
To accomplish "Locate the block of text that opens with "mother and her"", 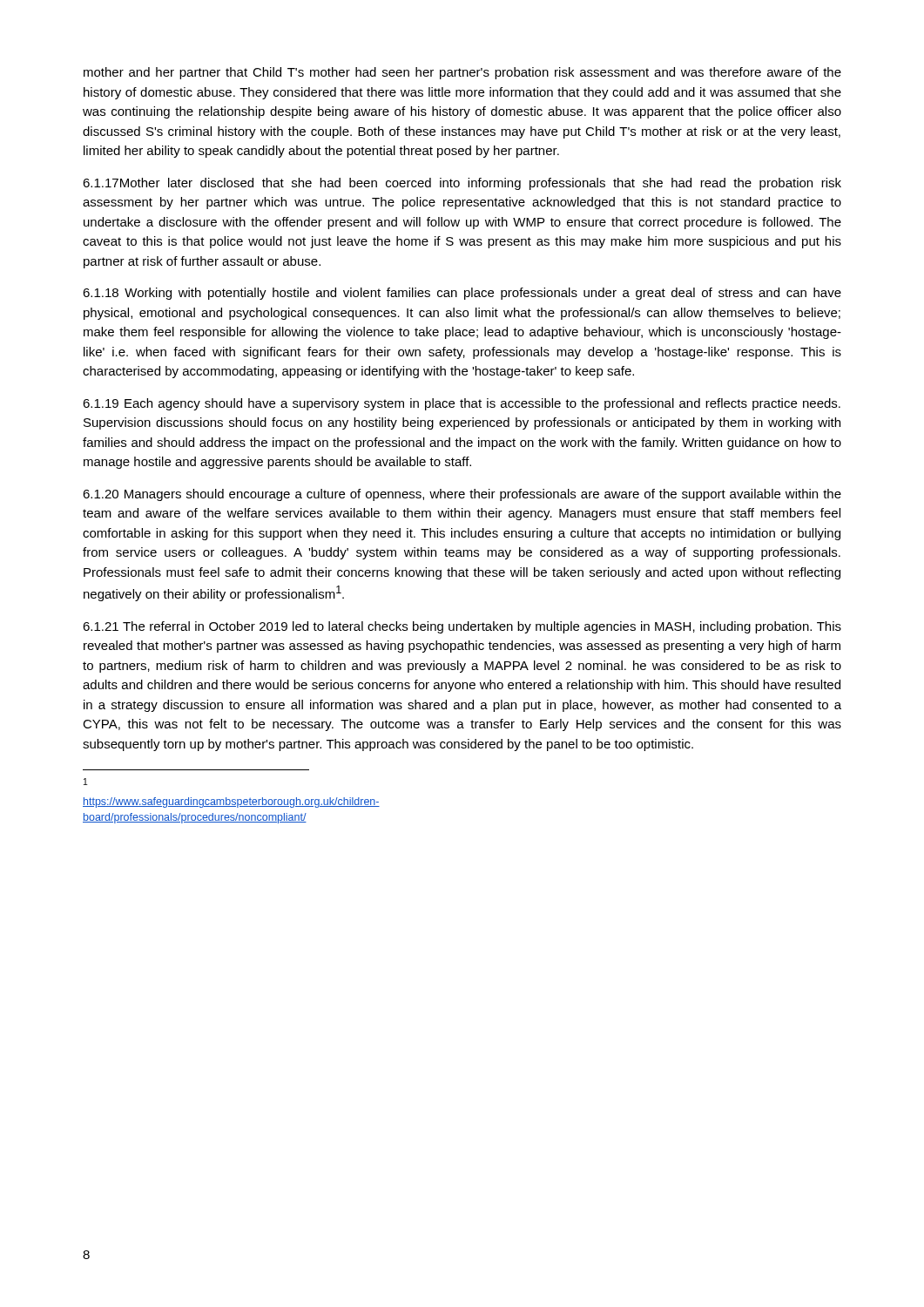I will (462, 111).
